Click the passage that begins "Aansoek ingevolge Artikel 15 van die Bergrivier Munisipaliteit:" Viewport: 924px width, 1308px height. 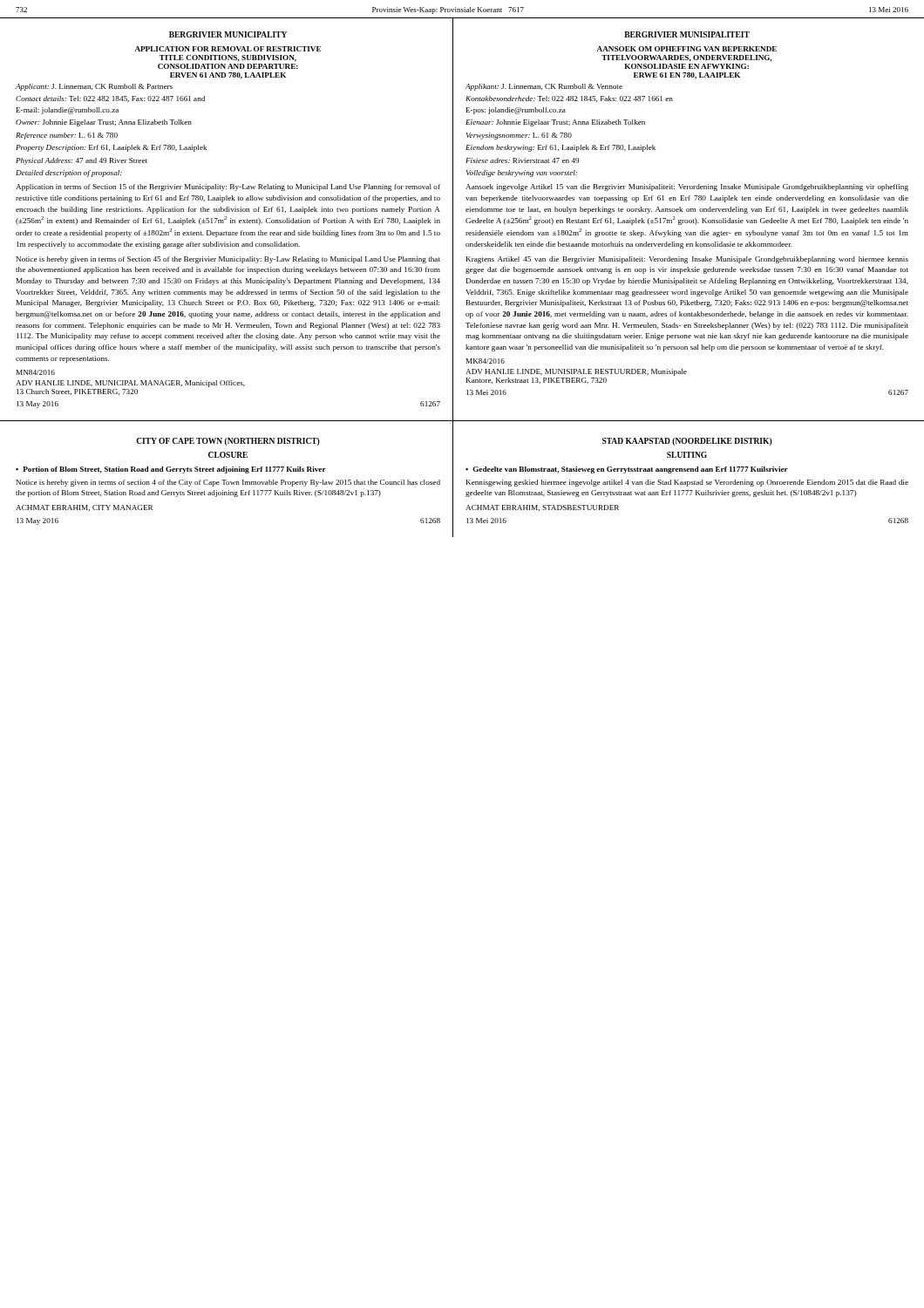(x=687, y=216)
